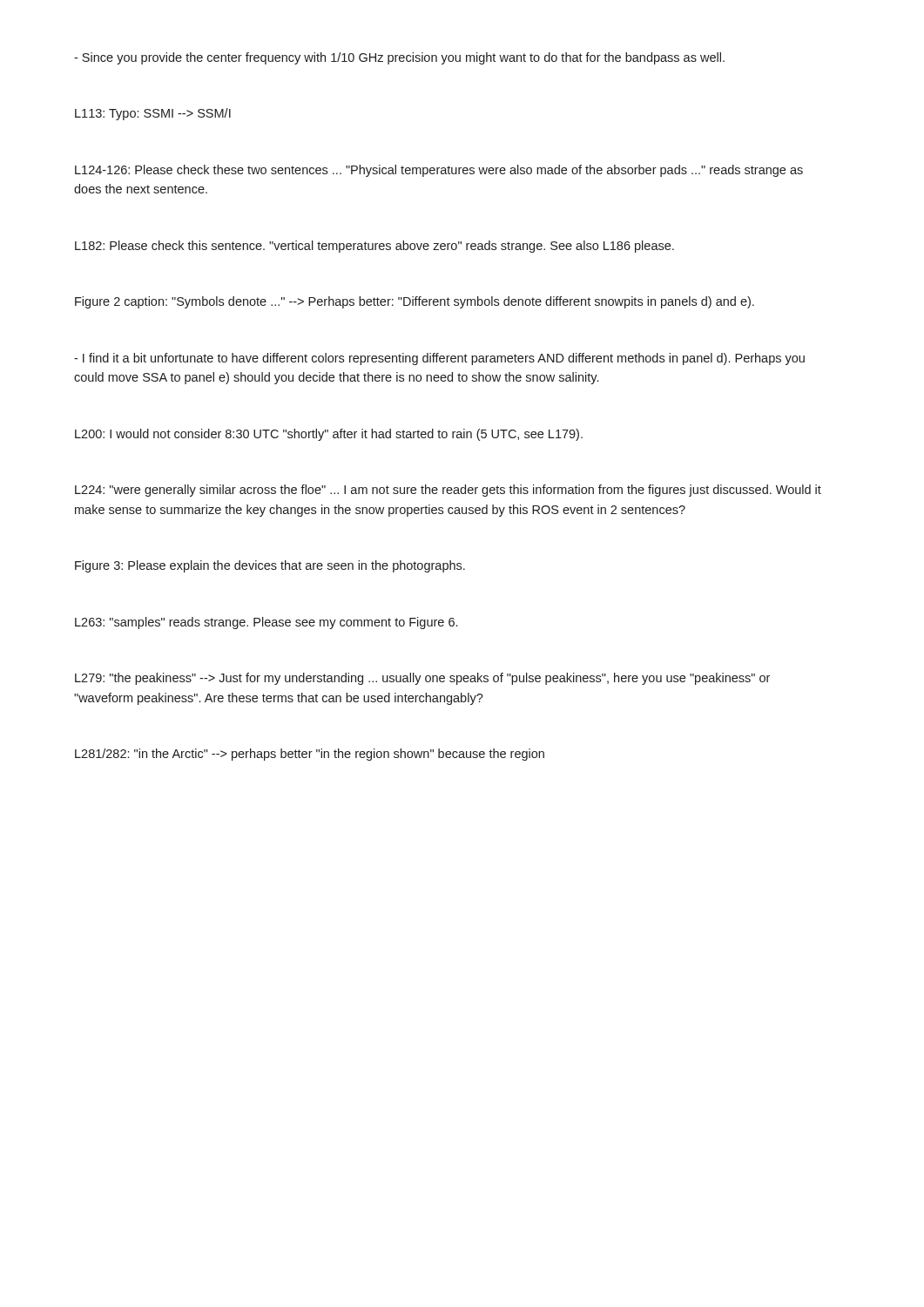Find the block on this page that starts "Figure 3: Please explain"

270,566
